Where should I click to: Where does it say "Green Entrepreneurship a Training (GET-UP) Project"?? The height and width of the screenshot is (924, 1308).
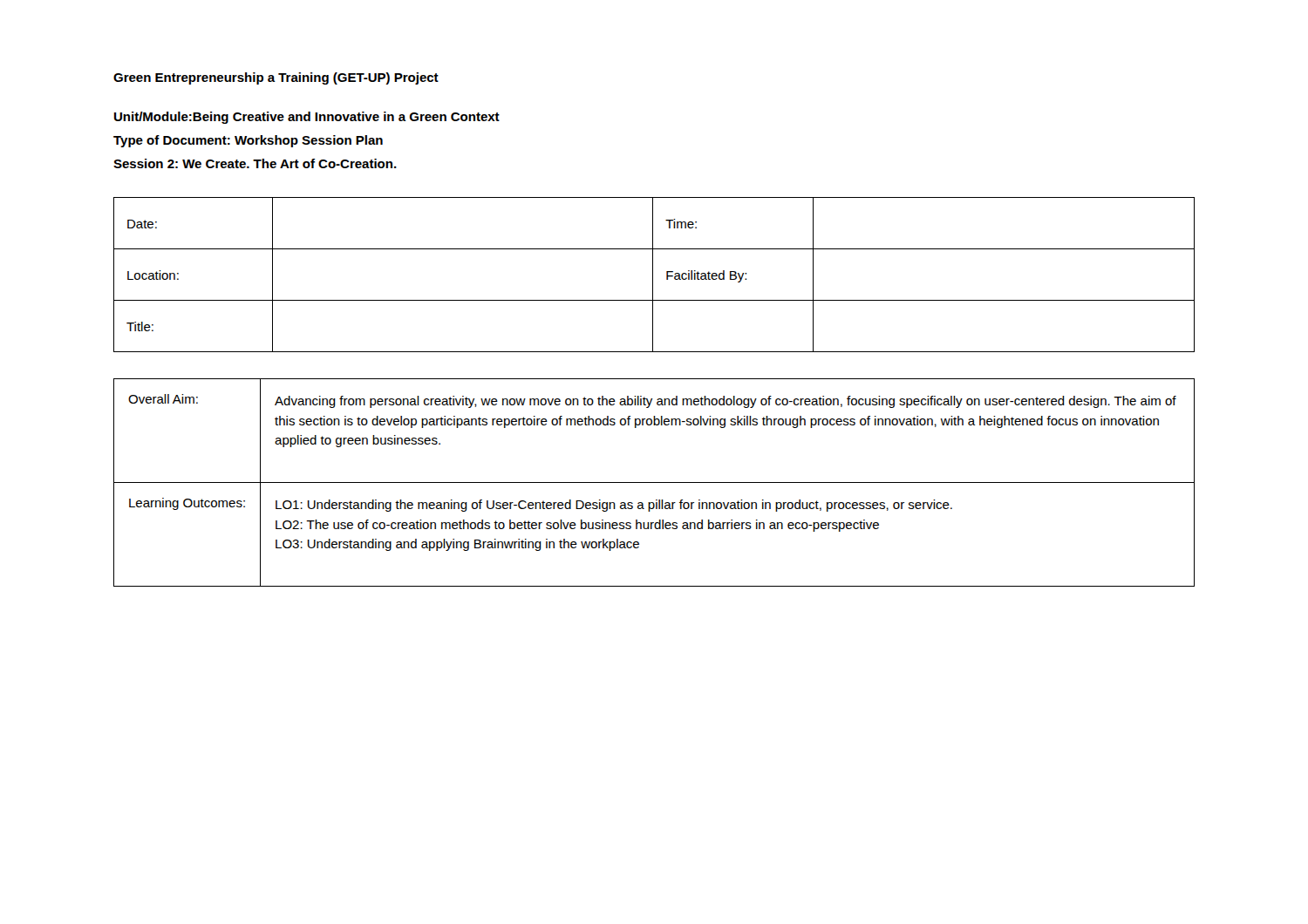point(276,77)
